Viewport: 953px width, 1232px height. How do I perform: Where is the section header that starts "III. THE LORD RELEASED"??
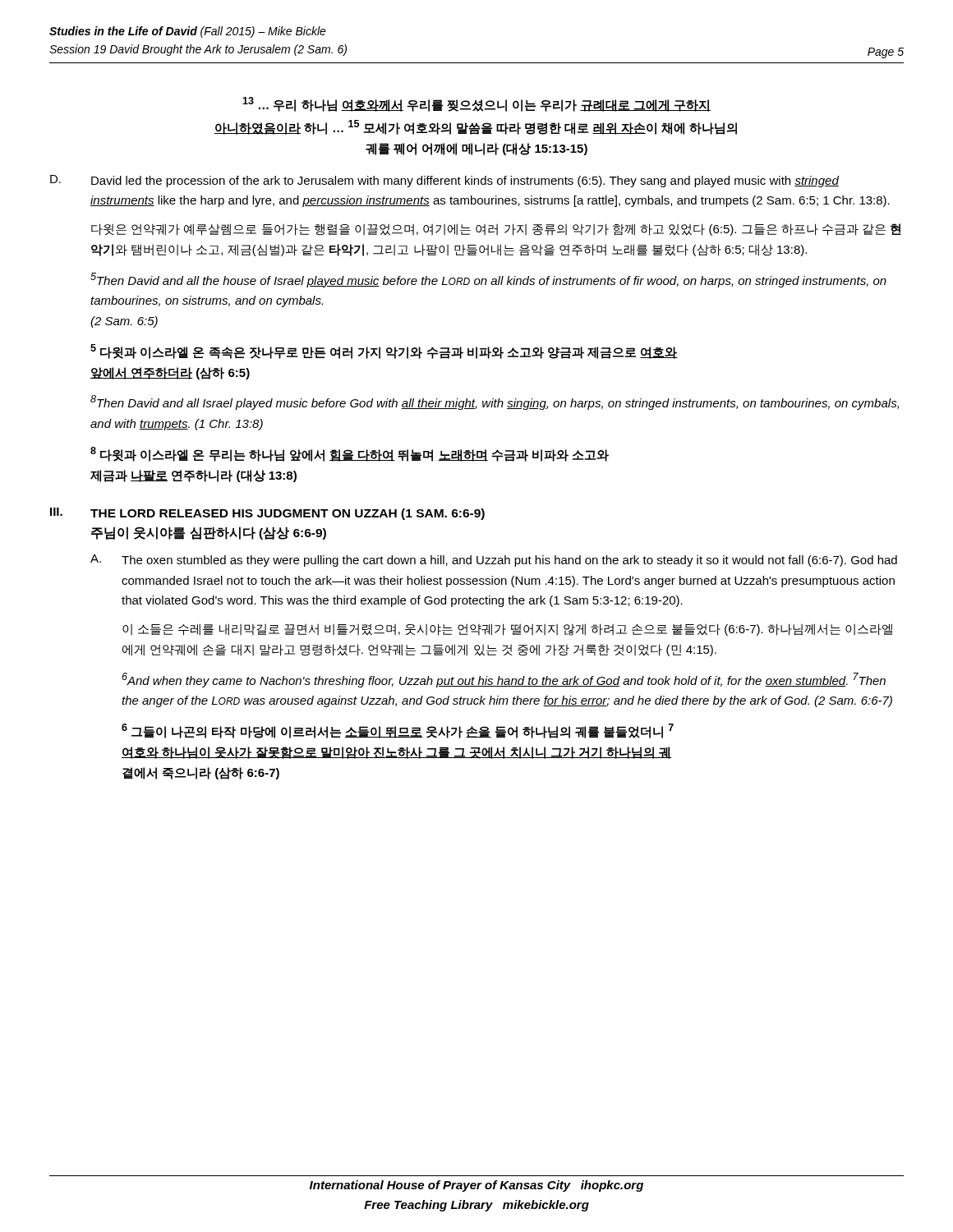[476, 523]
